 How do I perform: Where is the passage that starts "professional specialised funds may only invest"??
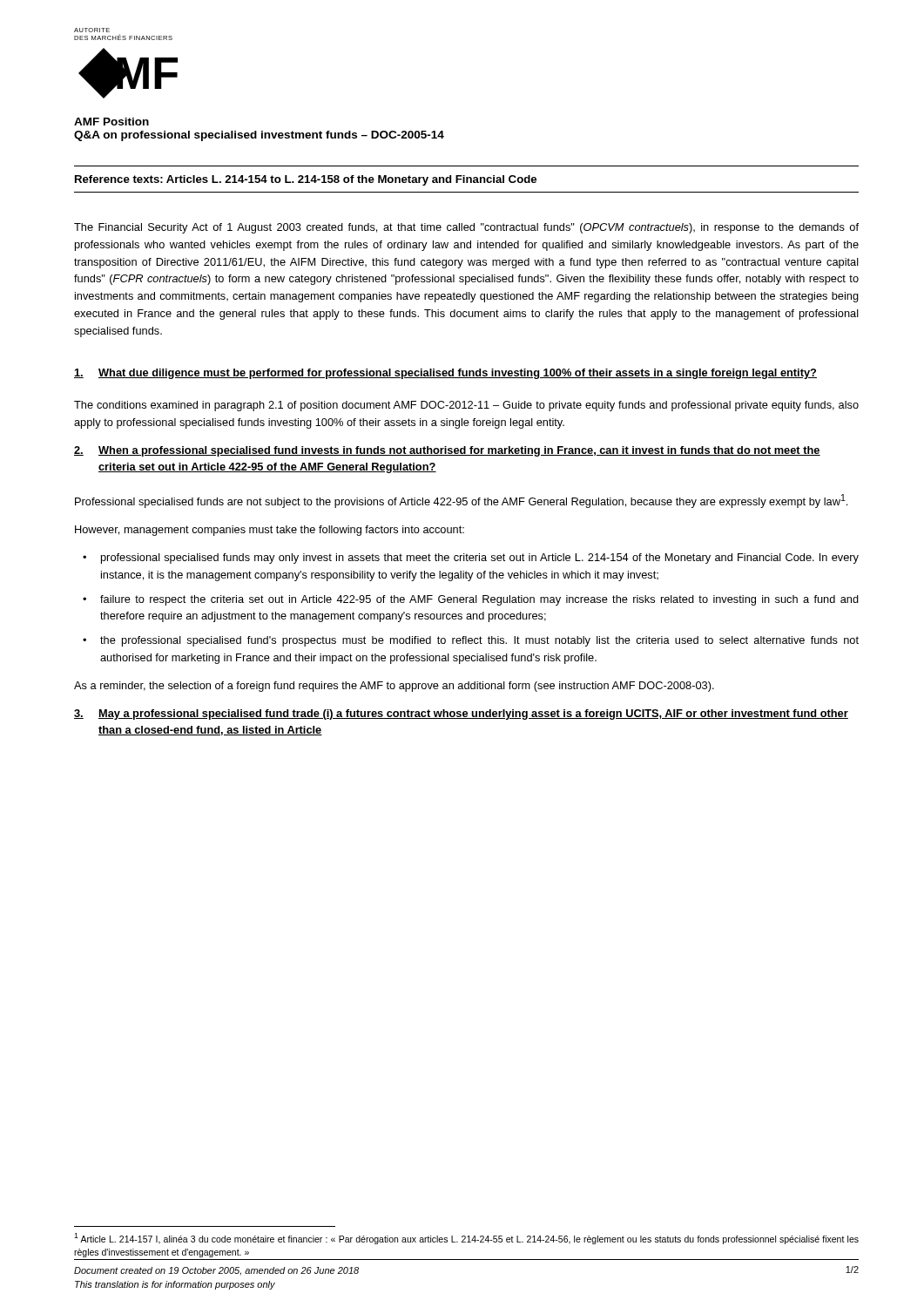point(479,566)
